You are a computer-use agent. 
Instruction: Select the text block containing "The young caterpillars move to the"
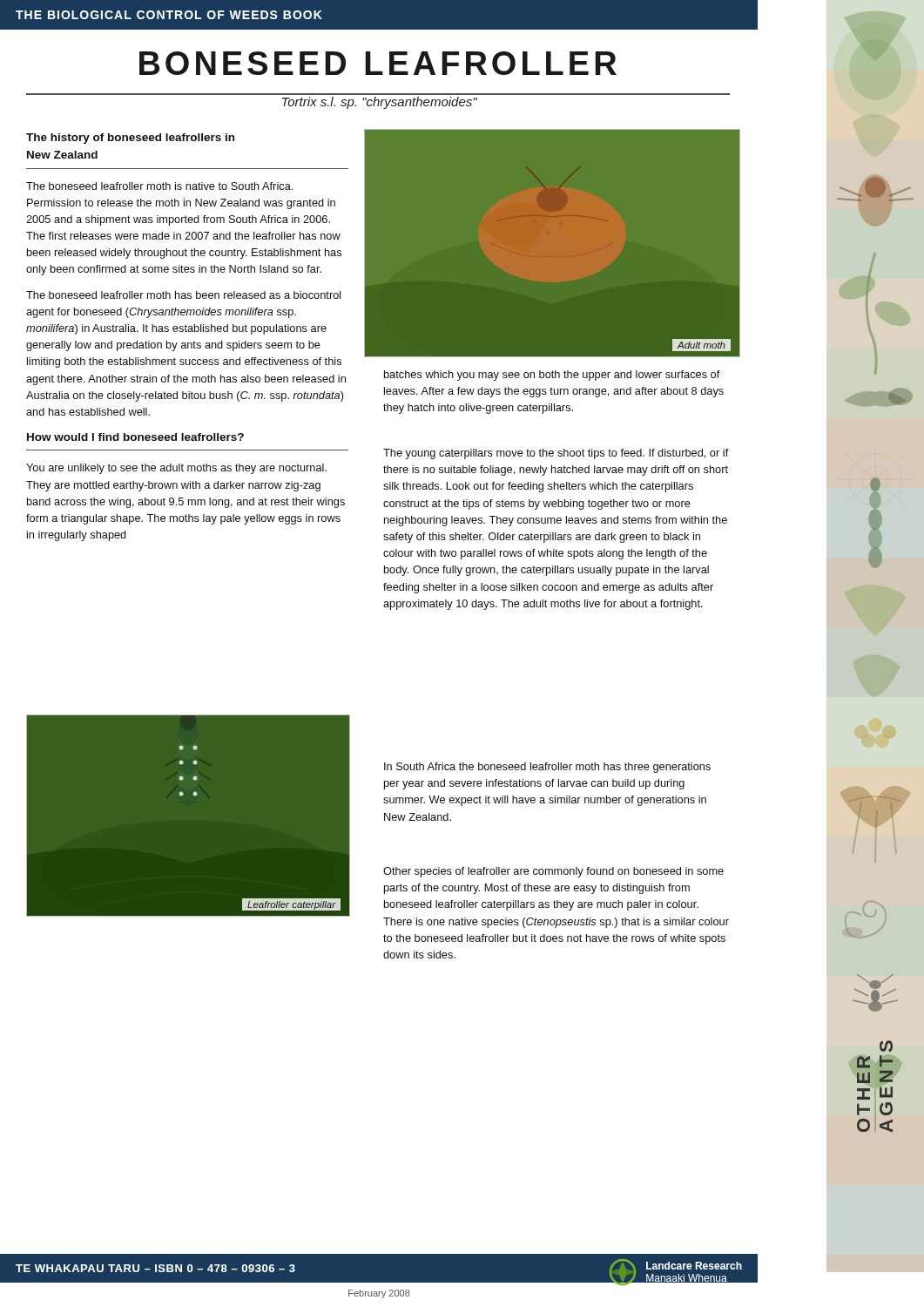[x=556, y=528]
